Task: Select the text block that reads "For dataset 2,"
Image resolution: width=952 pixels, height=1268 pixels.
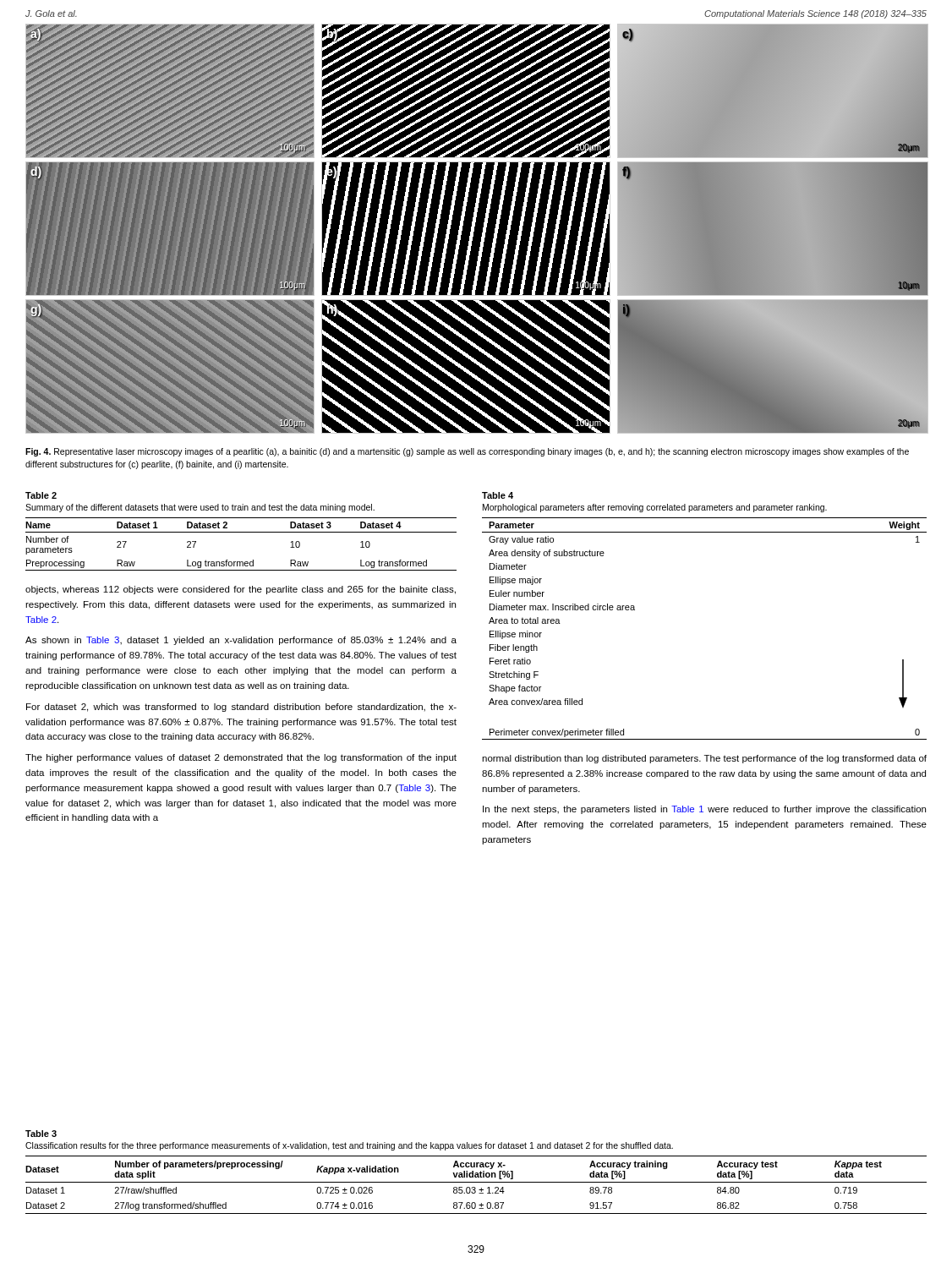Action: click(241, 721)
